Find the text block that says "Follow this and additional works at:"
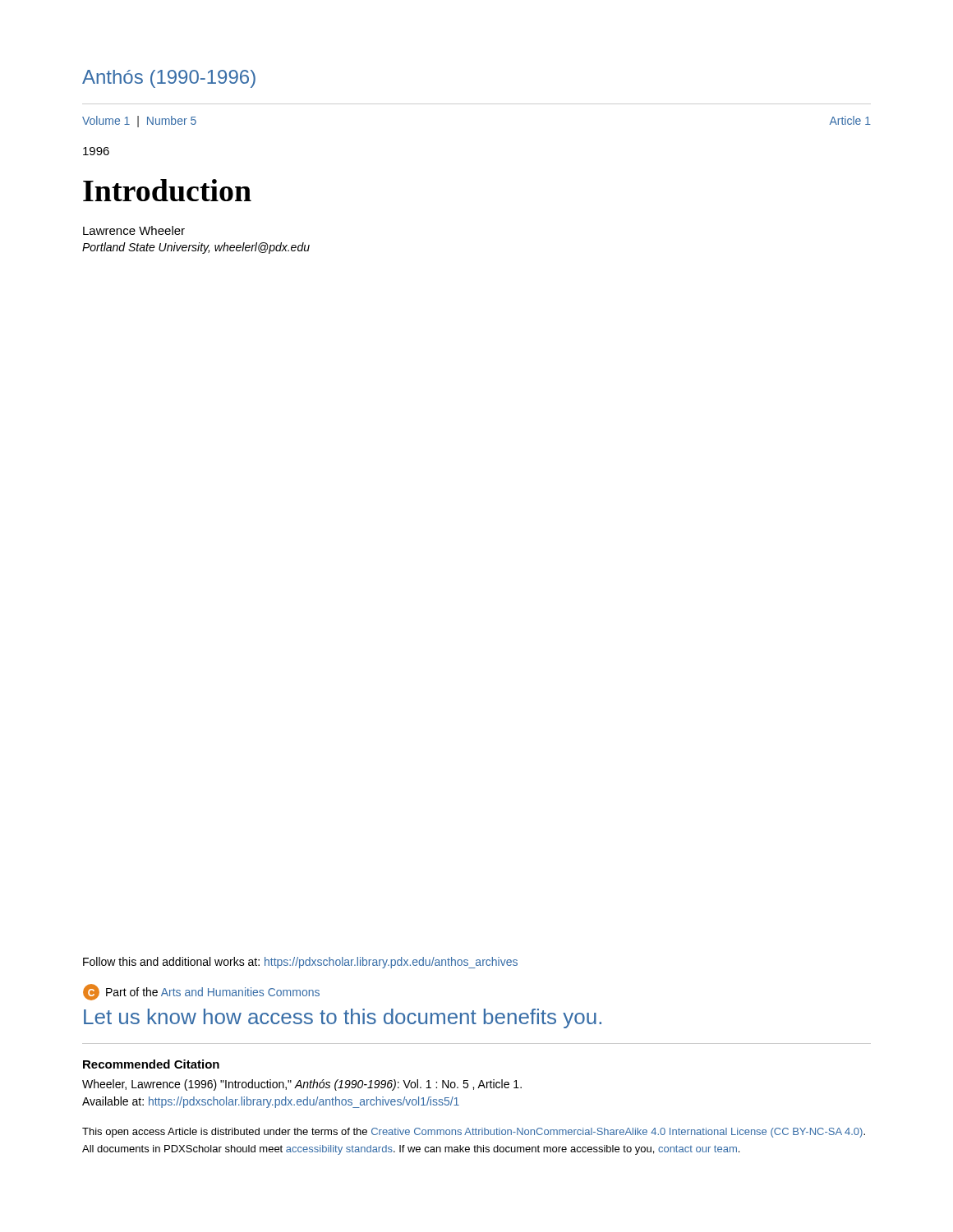Viewport: 953px width, 1232px height. click(x=300, y=962)
